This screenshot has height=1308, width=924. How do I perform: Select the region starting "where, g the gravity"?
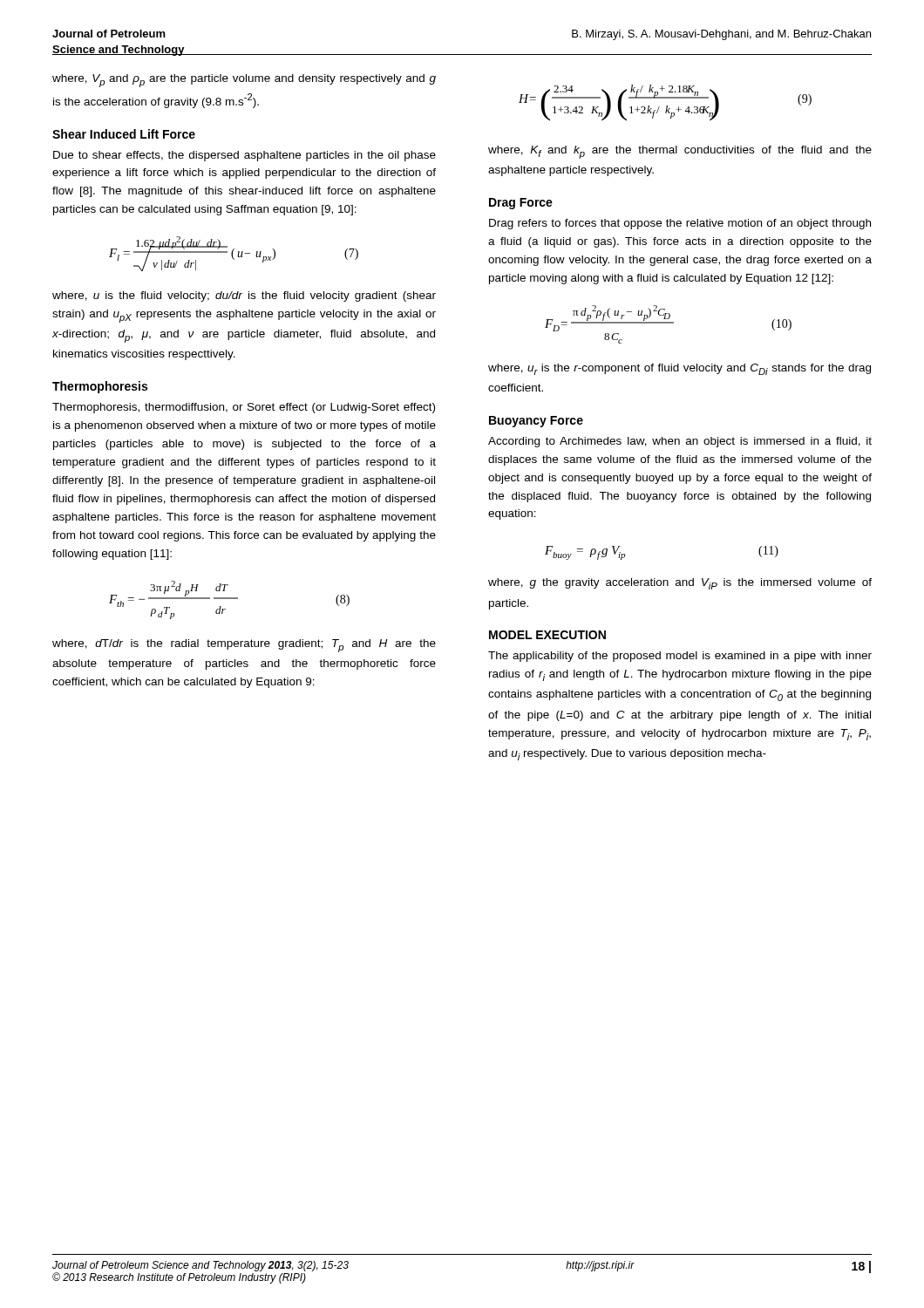click(680, 593)
